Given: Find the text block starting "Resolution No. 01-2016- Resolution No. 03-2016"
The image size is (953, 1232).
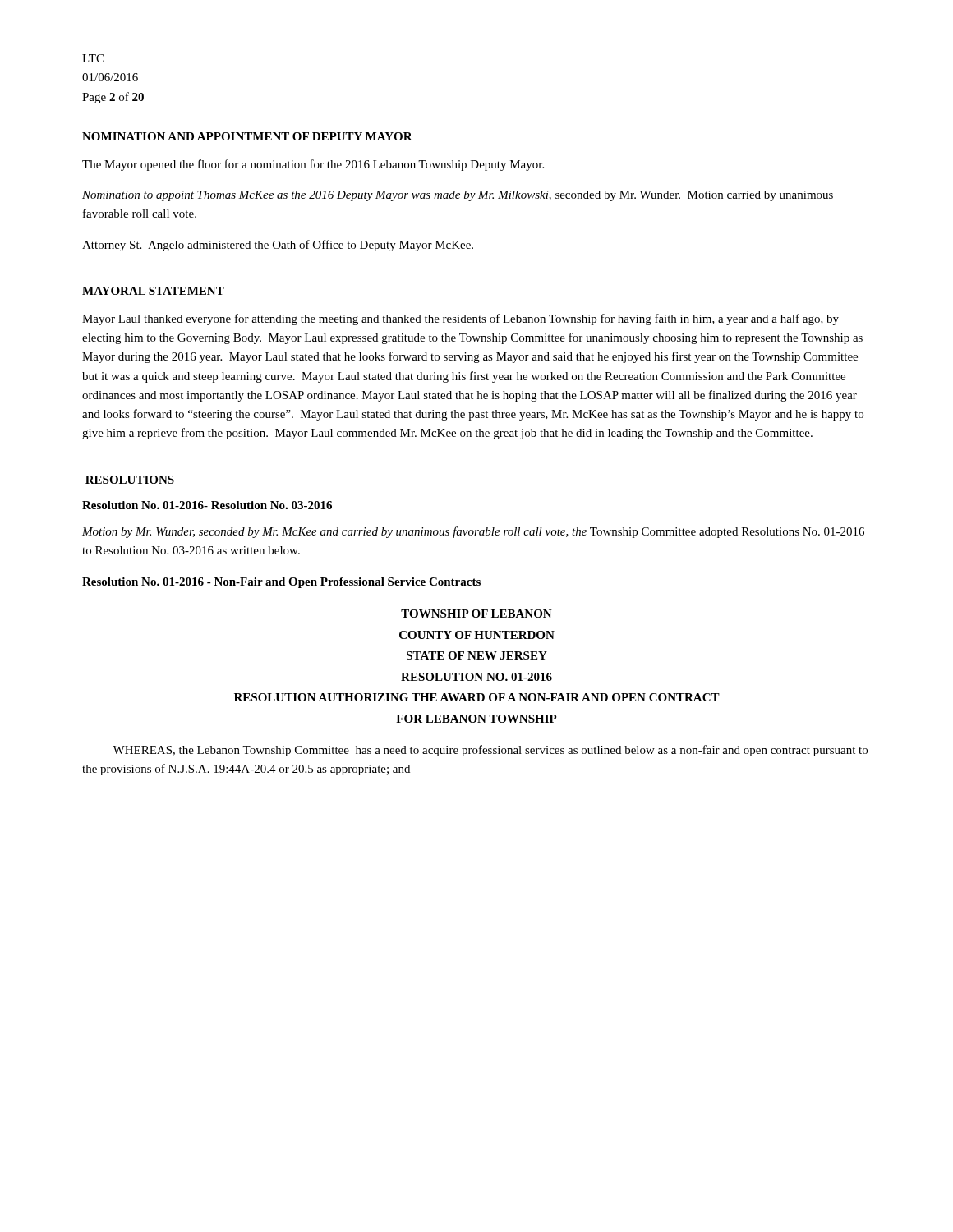Looking at the screenshot, I should 207,505.
